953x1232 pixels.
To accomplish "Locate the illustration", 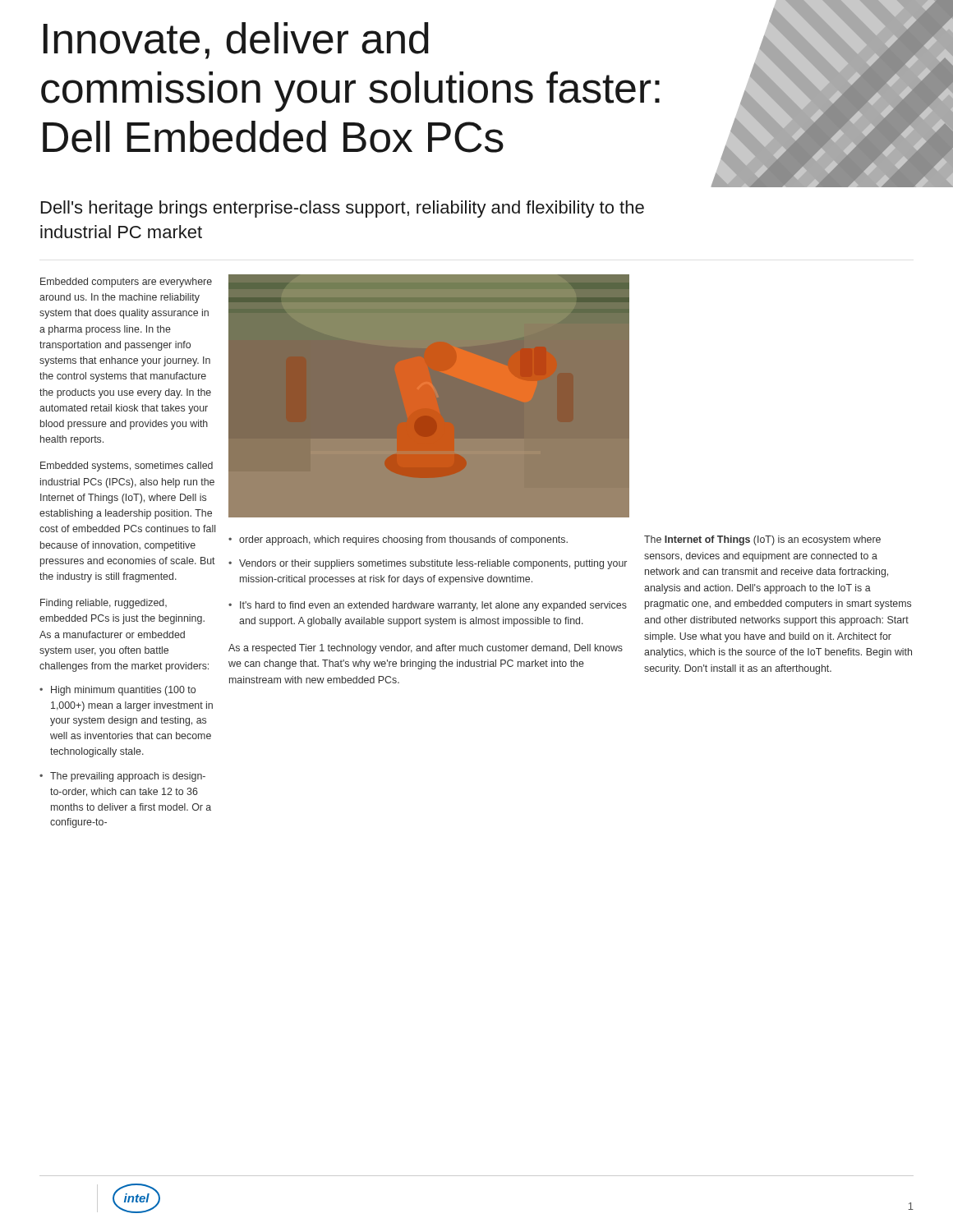I will tap(832, 94).
